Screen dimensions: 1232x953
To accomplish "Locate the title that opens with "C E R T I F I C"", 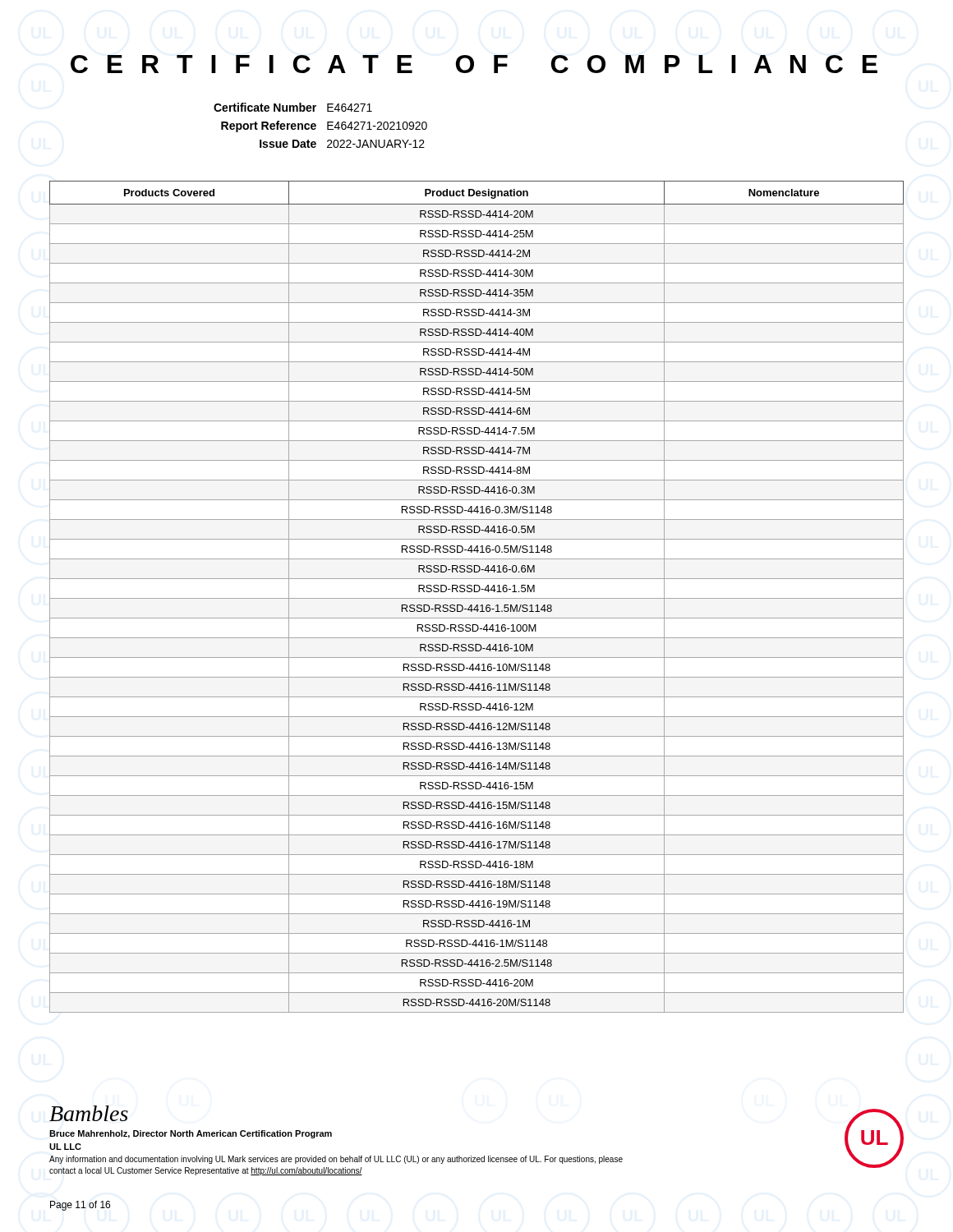I will coord(476,64).
